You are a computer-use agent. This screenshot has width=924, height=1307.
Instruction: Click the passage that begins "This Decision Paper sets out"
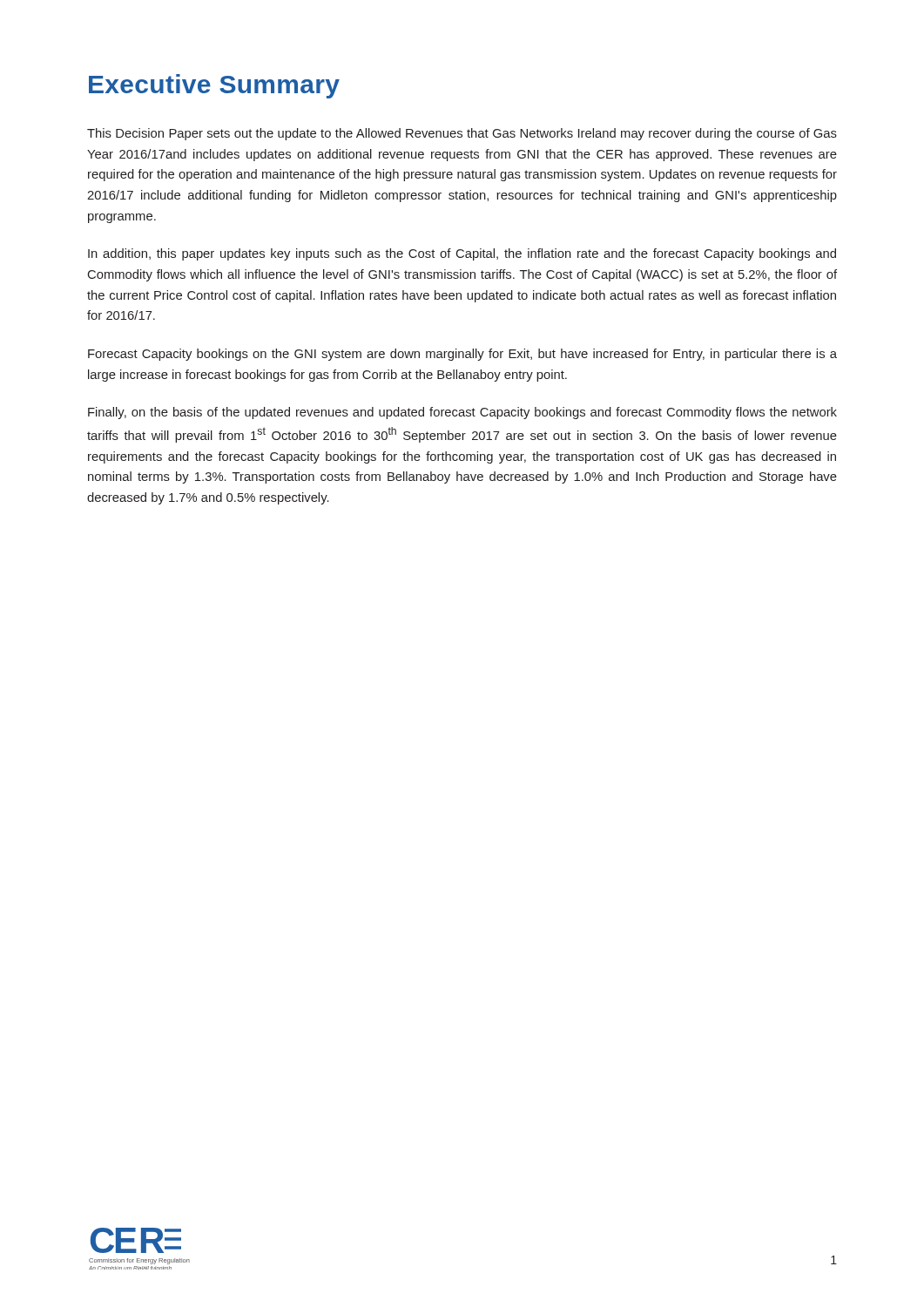462,175
